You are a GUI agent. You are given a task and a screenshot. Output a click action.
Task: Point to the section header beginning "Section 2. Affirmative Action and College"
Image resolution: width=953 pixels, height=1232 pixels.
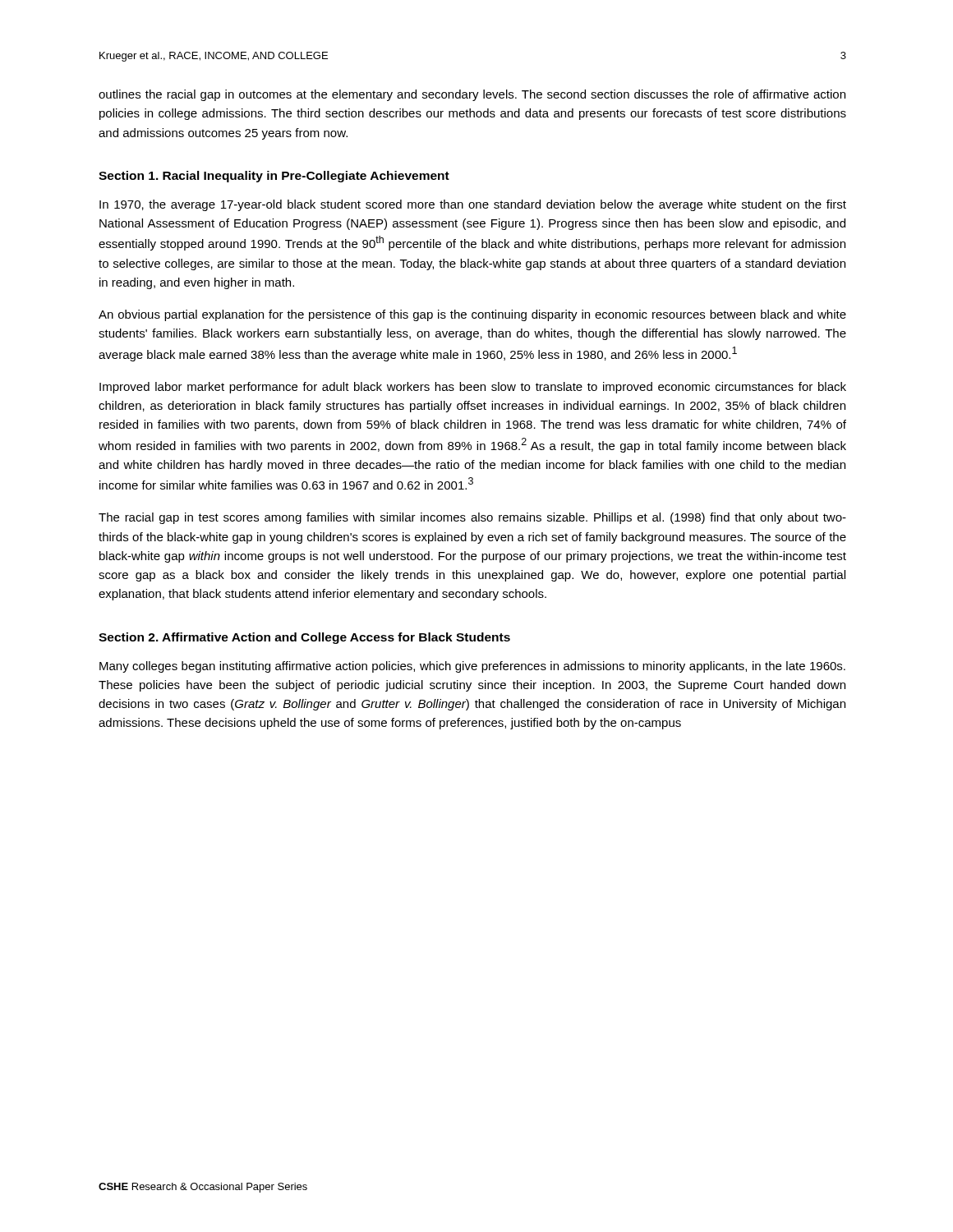click(x=304, y=637)
